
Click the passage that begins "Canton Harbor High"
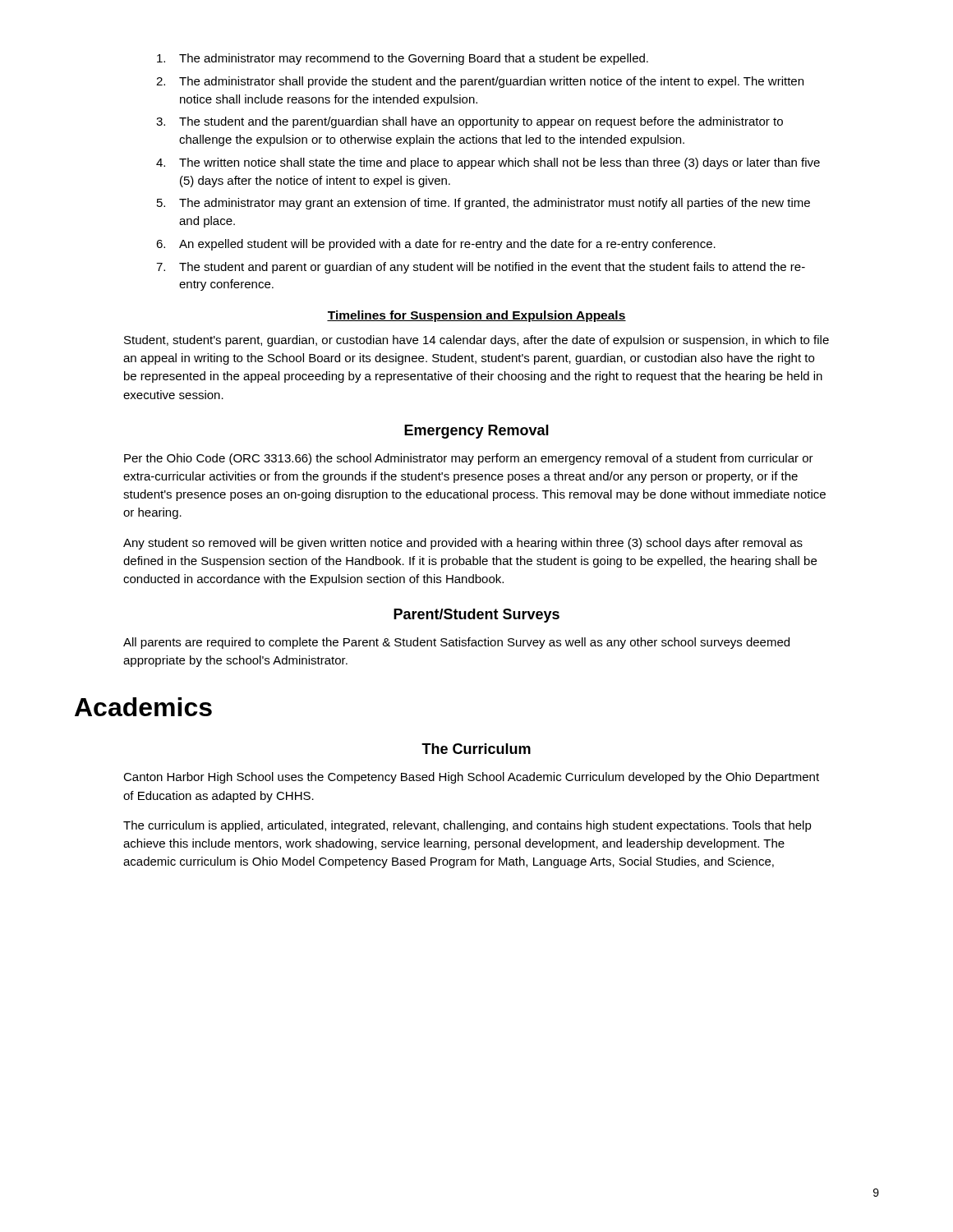tap(471, 786)
